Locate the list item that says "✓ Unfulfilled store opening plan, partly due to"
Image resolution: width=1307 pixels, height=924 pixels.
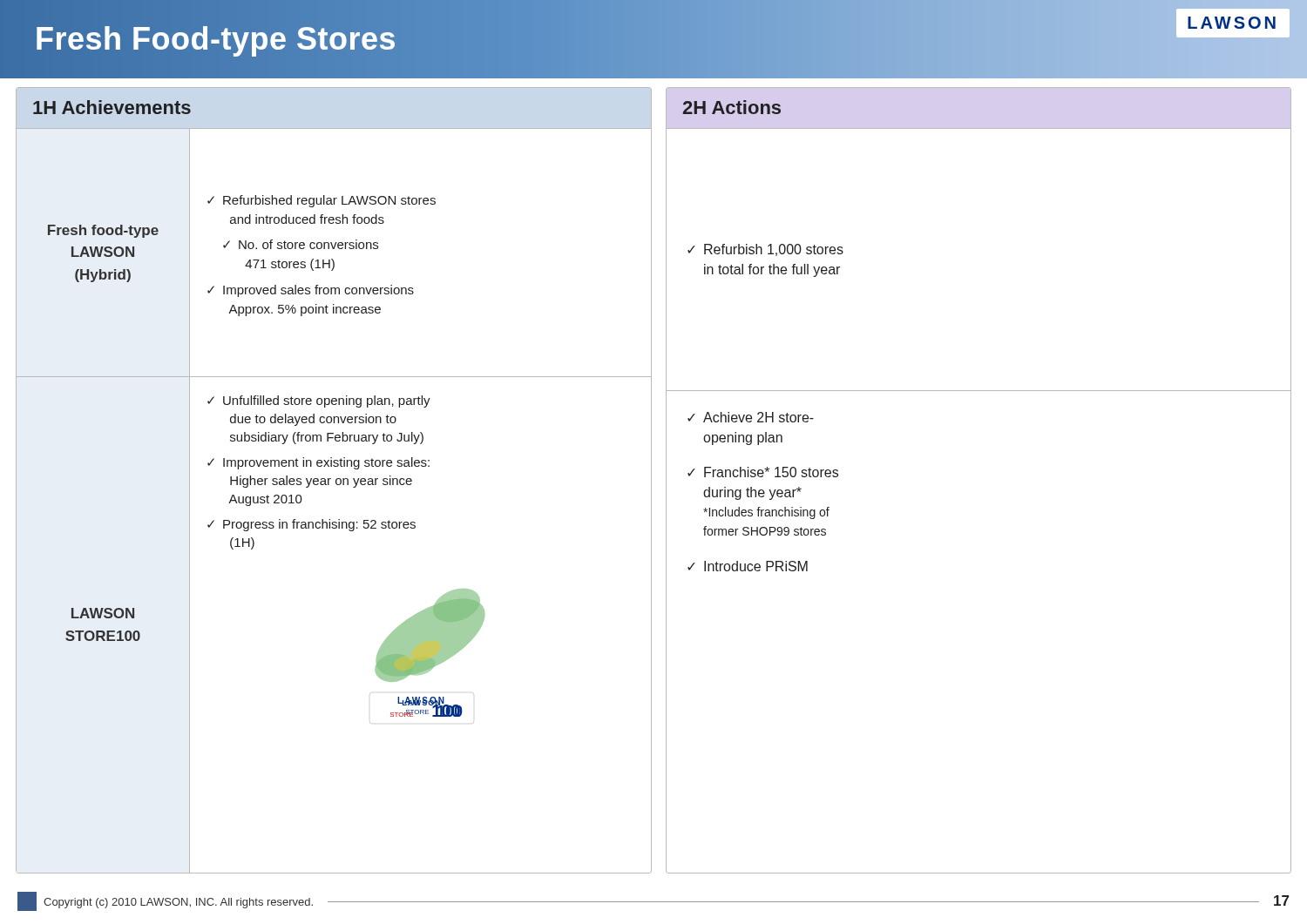[x=318, y=419]
